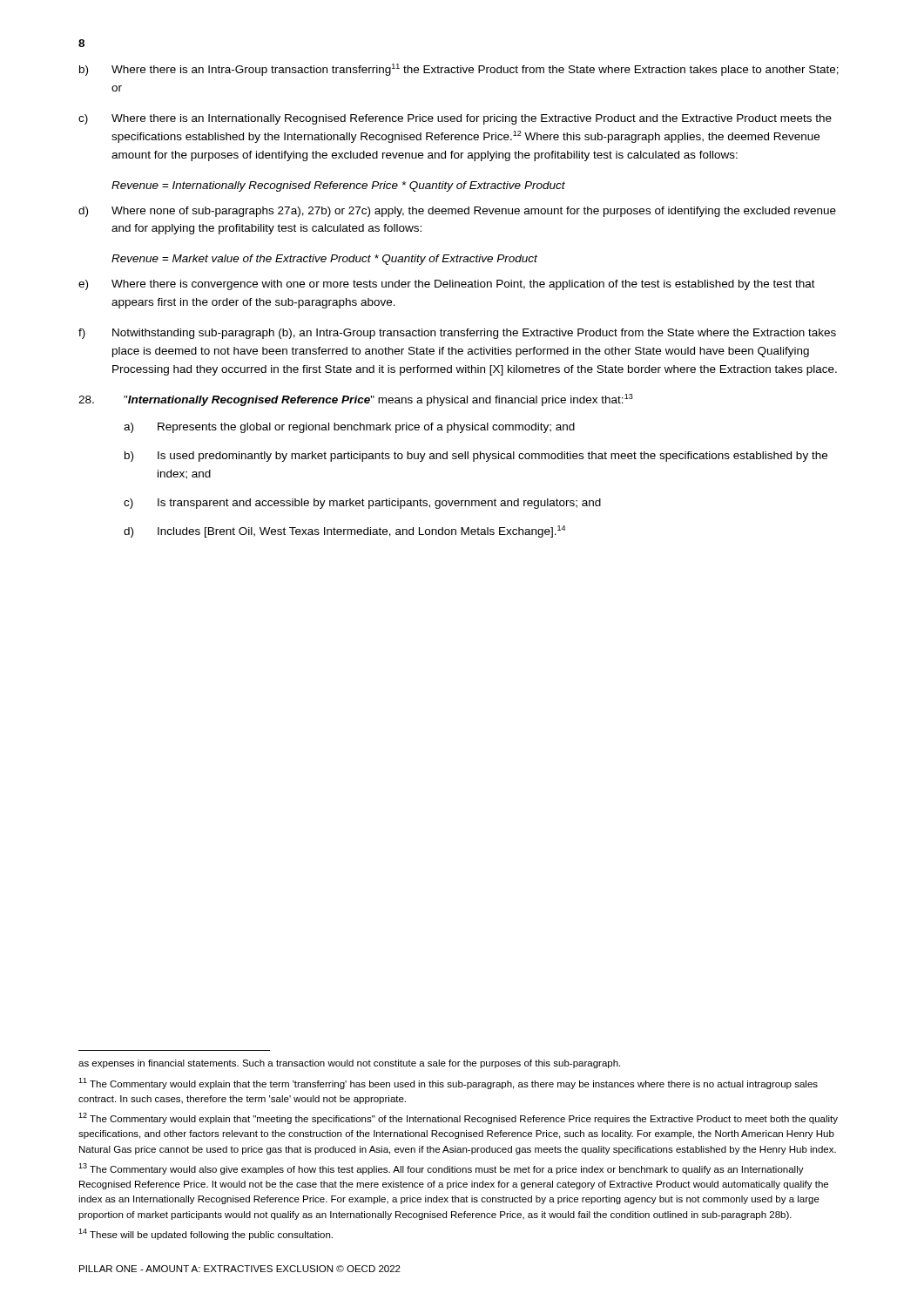
Task: Find the block on this page that starts "14 These will be updated"
Action: click(x=206, y=1234)
